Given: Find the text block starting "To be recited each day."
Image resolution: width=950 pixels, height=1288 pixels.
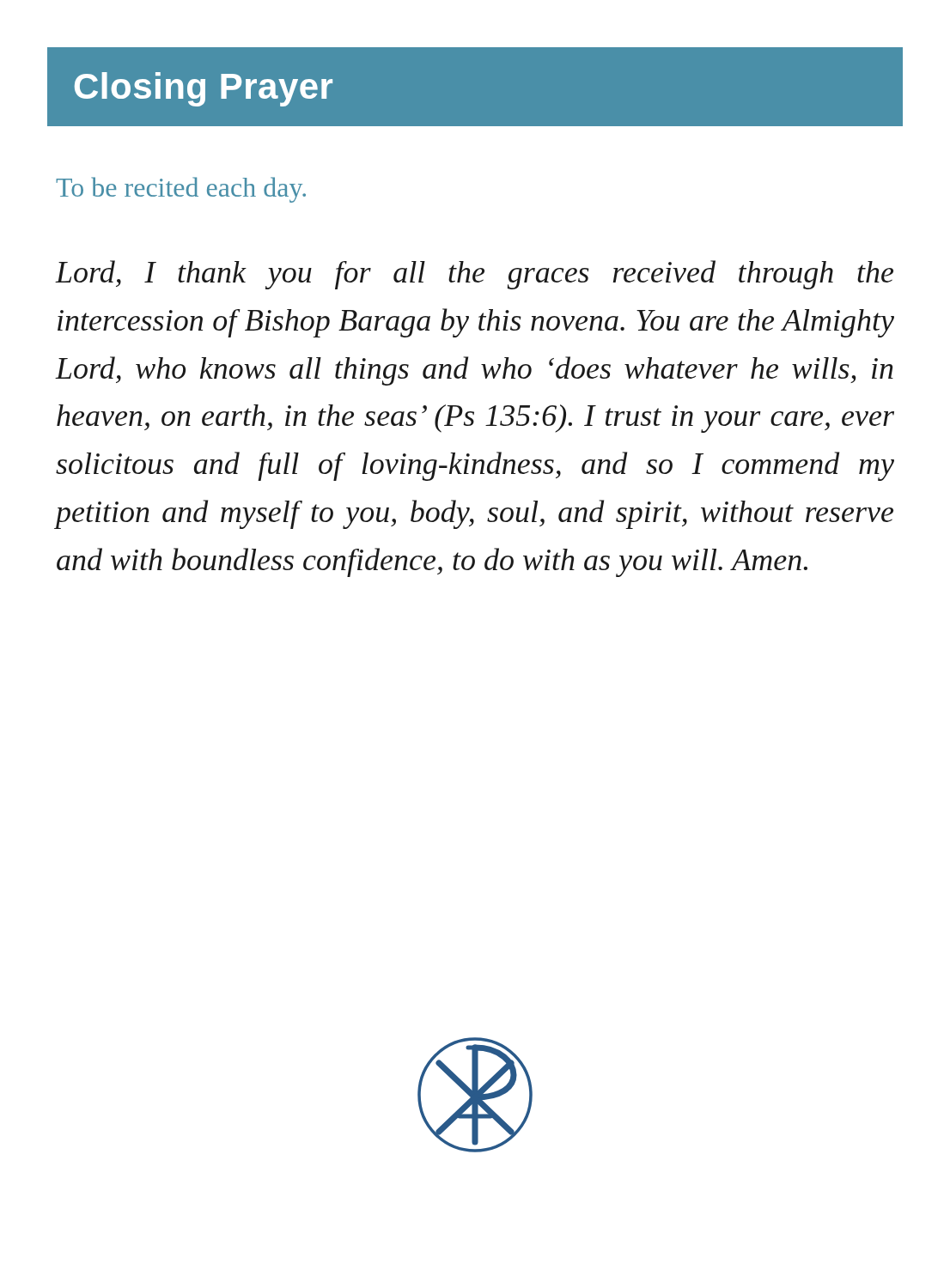Looking at the screenshot, I should pos(182,187).
